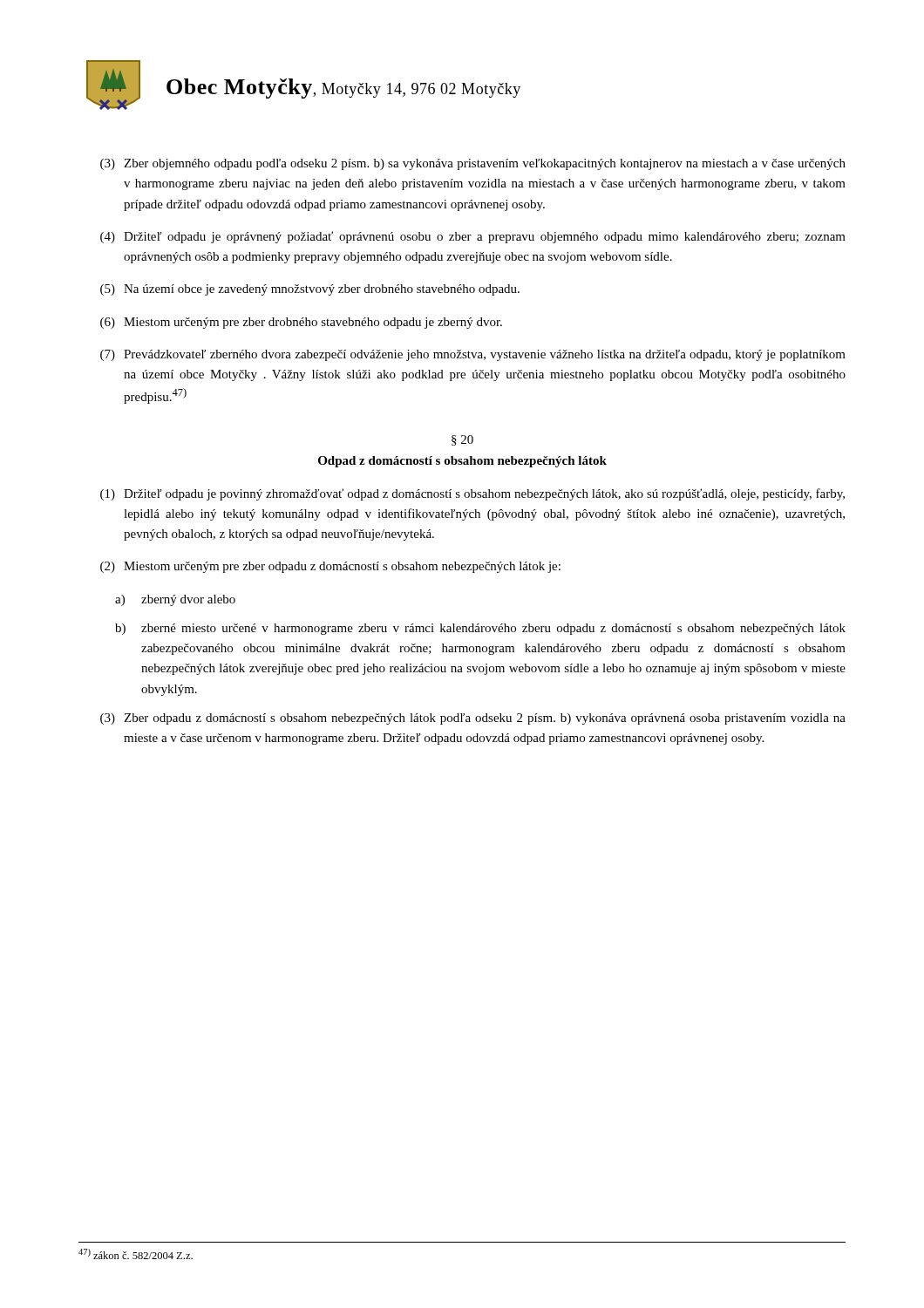
Task: Locate the list item that says "(7) Prevádzkovateľ zberného"
Action: tap(462, 376)
